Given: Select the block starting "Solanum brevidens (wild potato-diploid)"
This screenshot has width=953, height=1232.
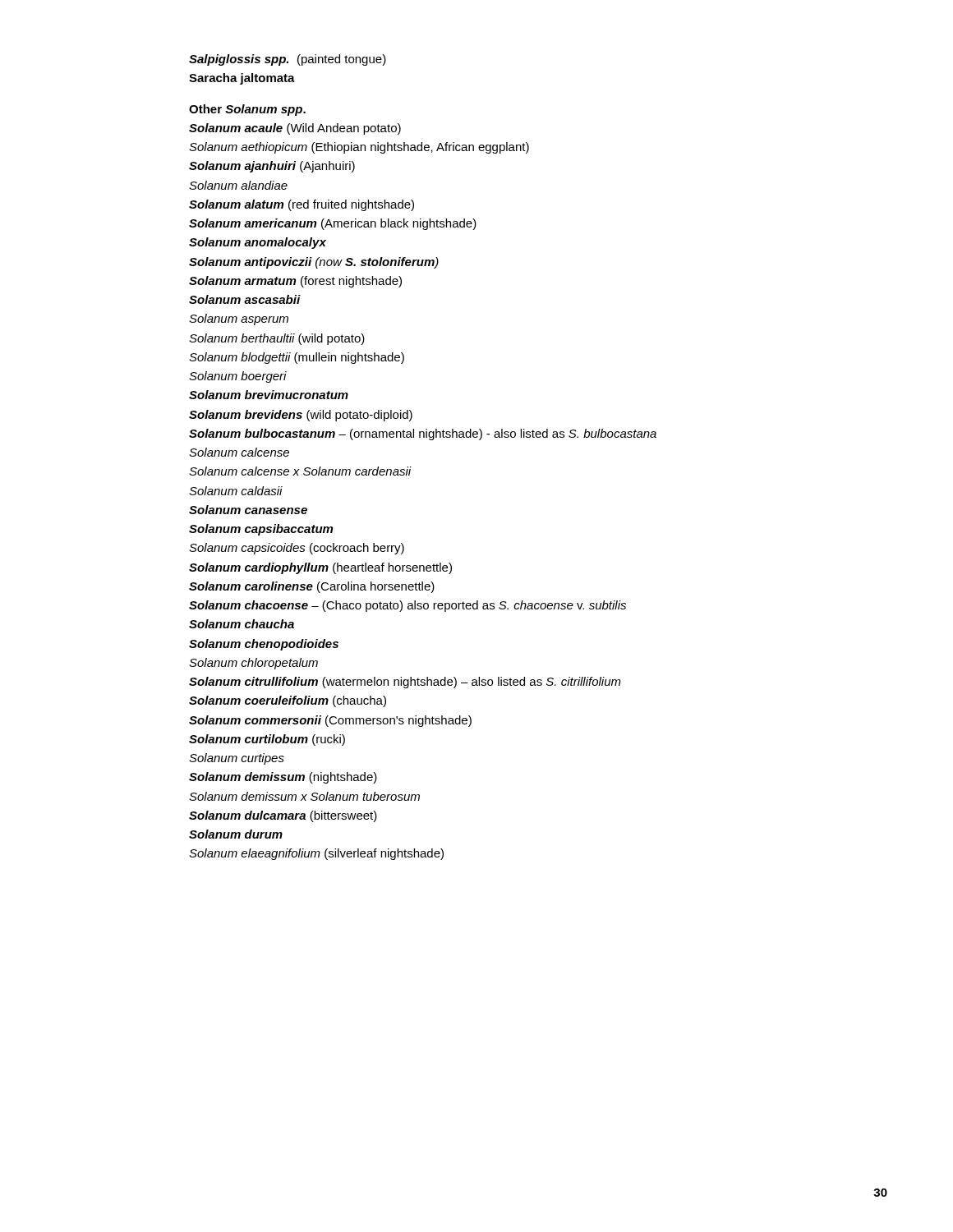Looking at the screenshot, I should [301, 416].
